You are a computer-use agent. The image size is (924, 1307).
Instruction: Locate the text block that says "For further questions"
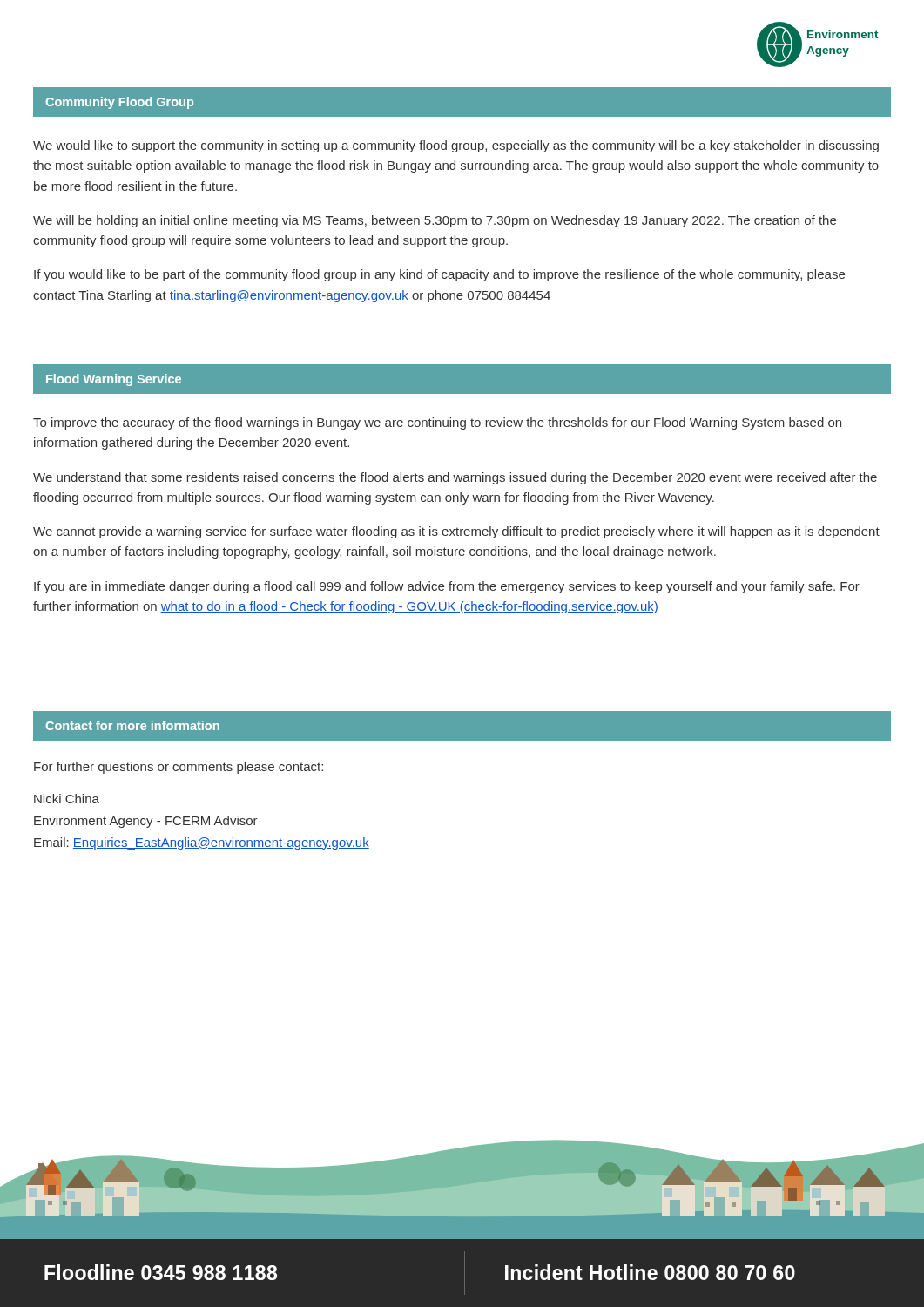179,768
